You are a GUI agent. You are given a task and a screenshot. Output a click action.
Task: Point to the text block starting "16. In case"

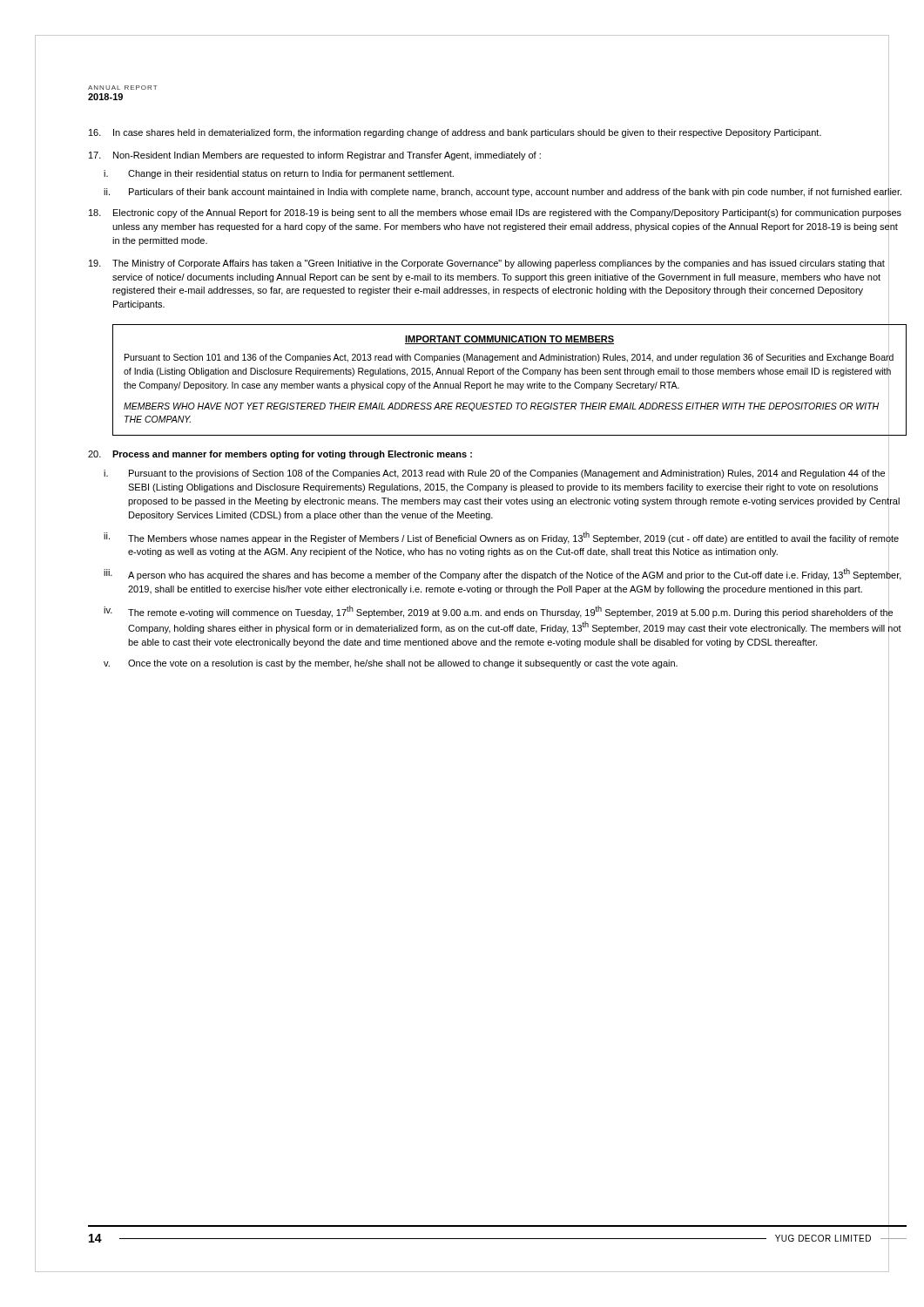tap(497, 133)
